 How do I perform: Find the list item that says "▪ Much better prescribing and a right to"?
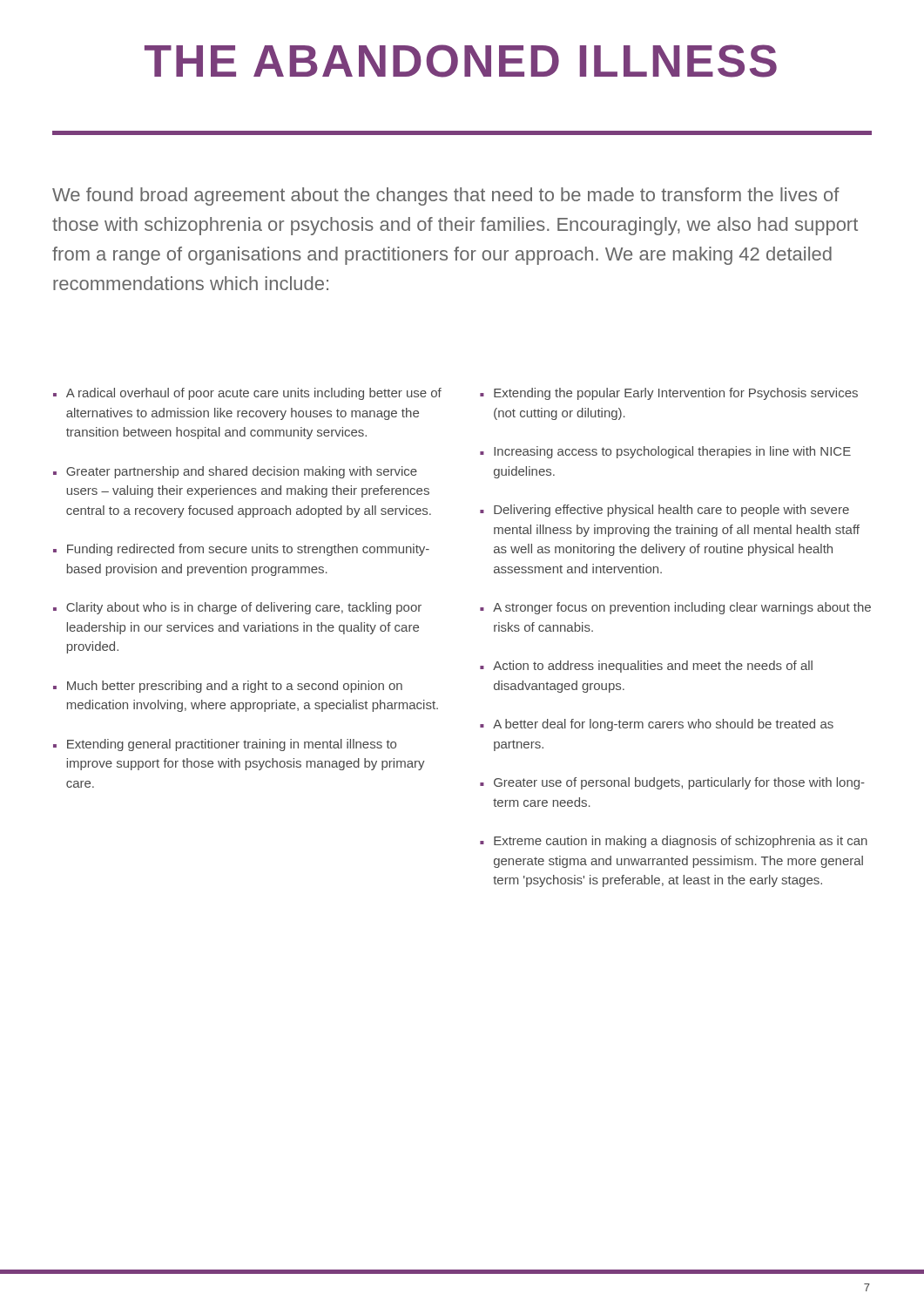coord(248,695)
